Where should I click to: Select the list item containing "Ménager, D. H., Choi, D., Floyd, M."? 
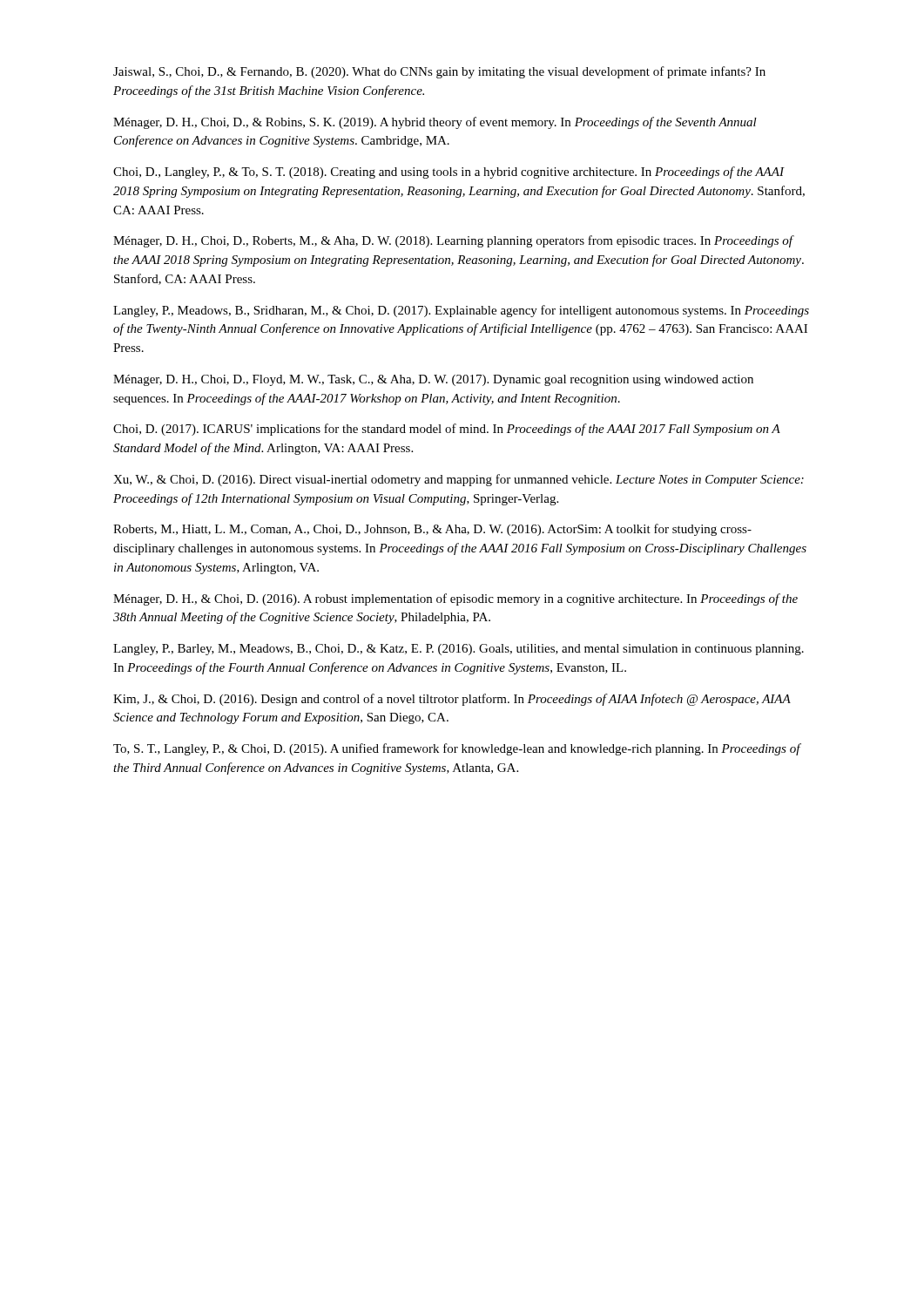433,388
